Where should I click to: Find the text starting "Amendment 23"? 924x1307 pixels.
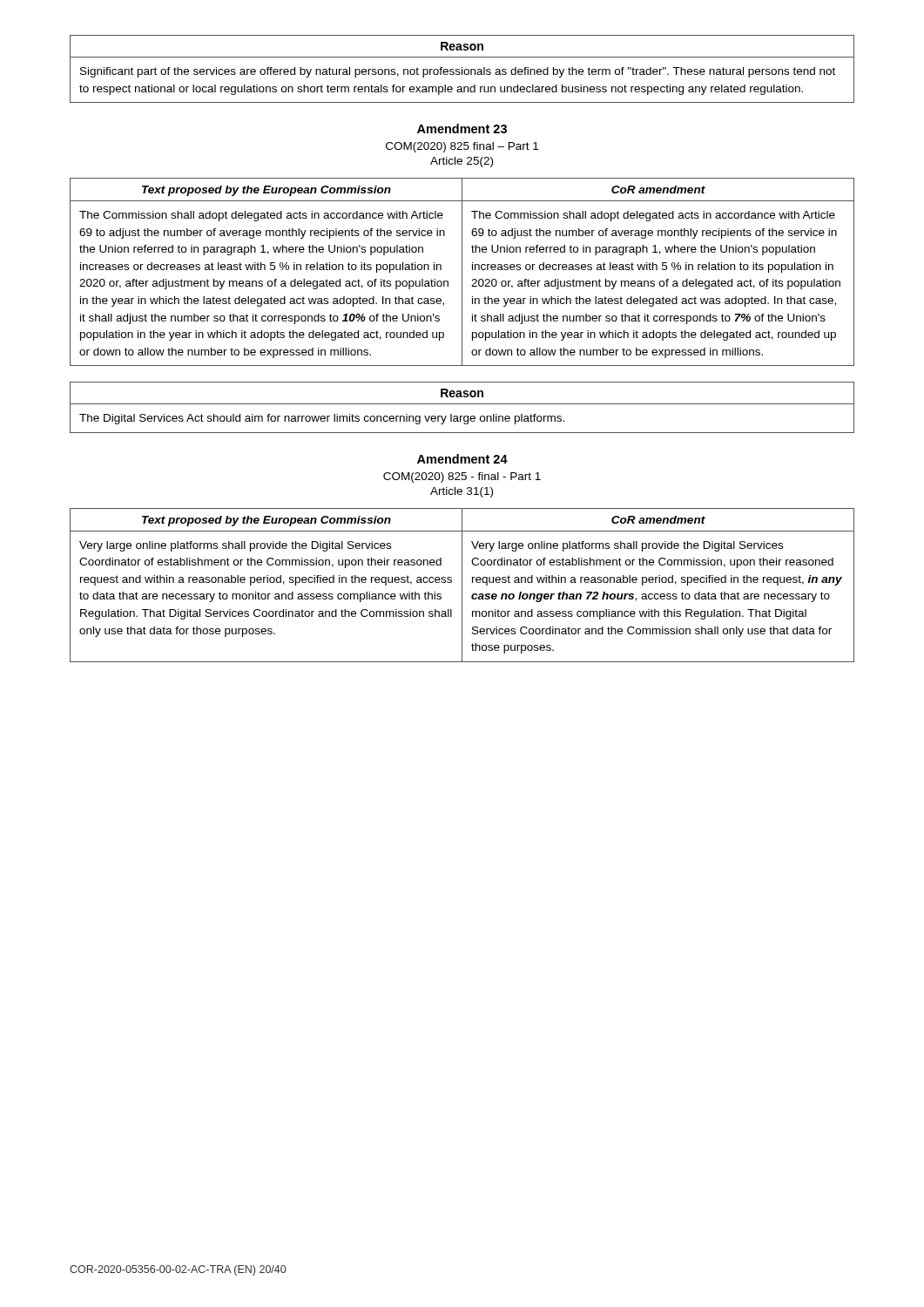coord(462,129)
